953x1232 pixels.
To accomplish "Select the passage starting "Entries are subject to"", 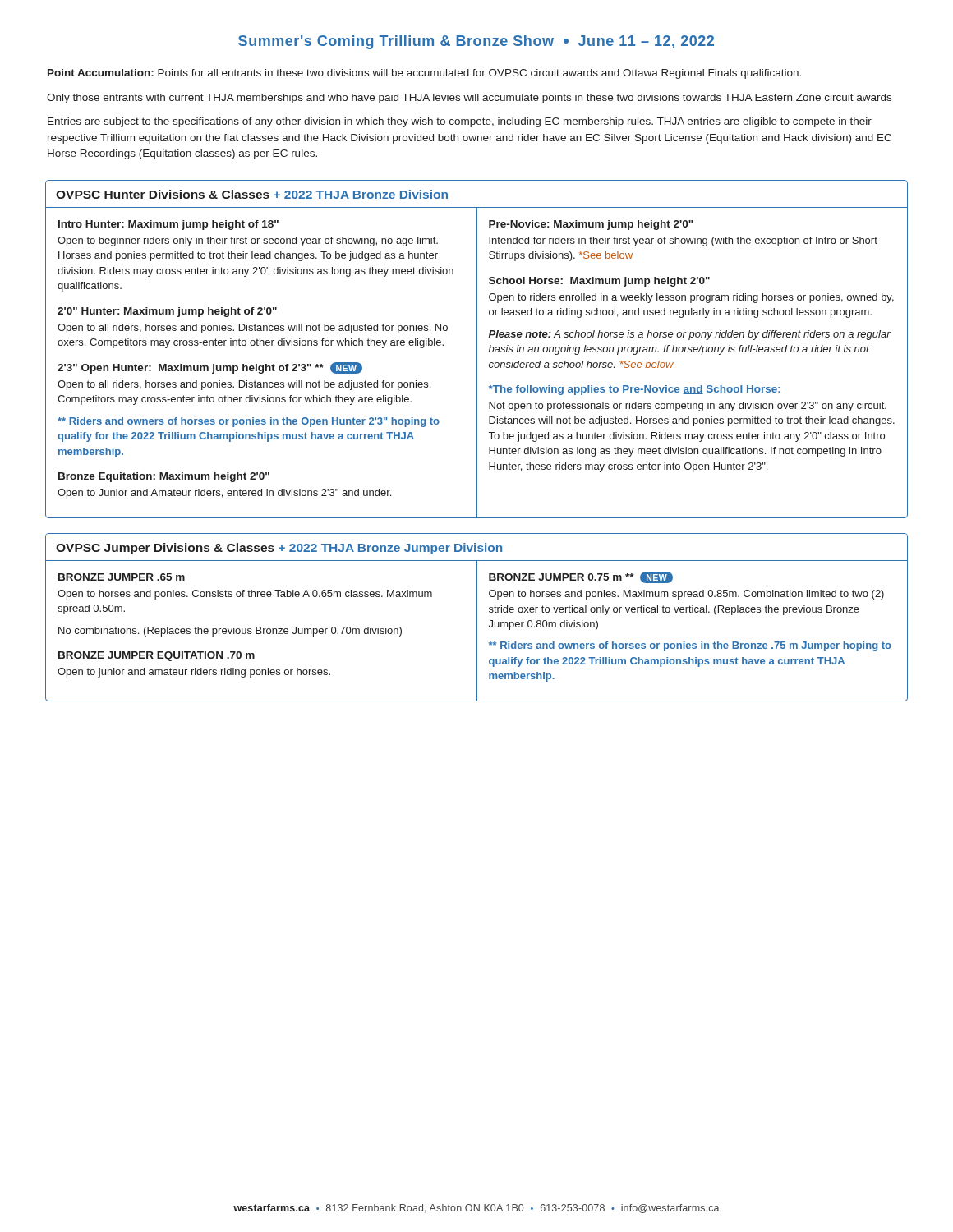I will (x=477, y=138).
